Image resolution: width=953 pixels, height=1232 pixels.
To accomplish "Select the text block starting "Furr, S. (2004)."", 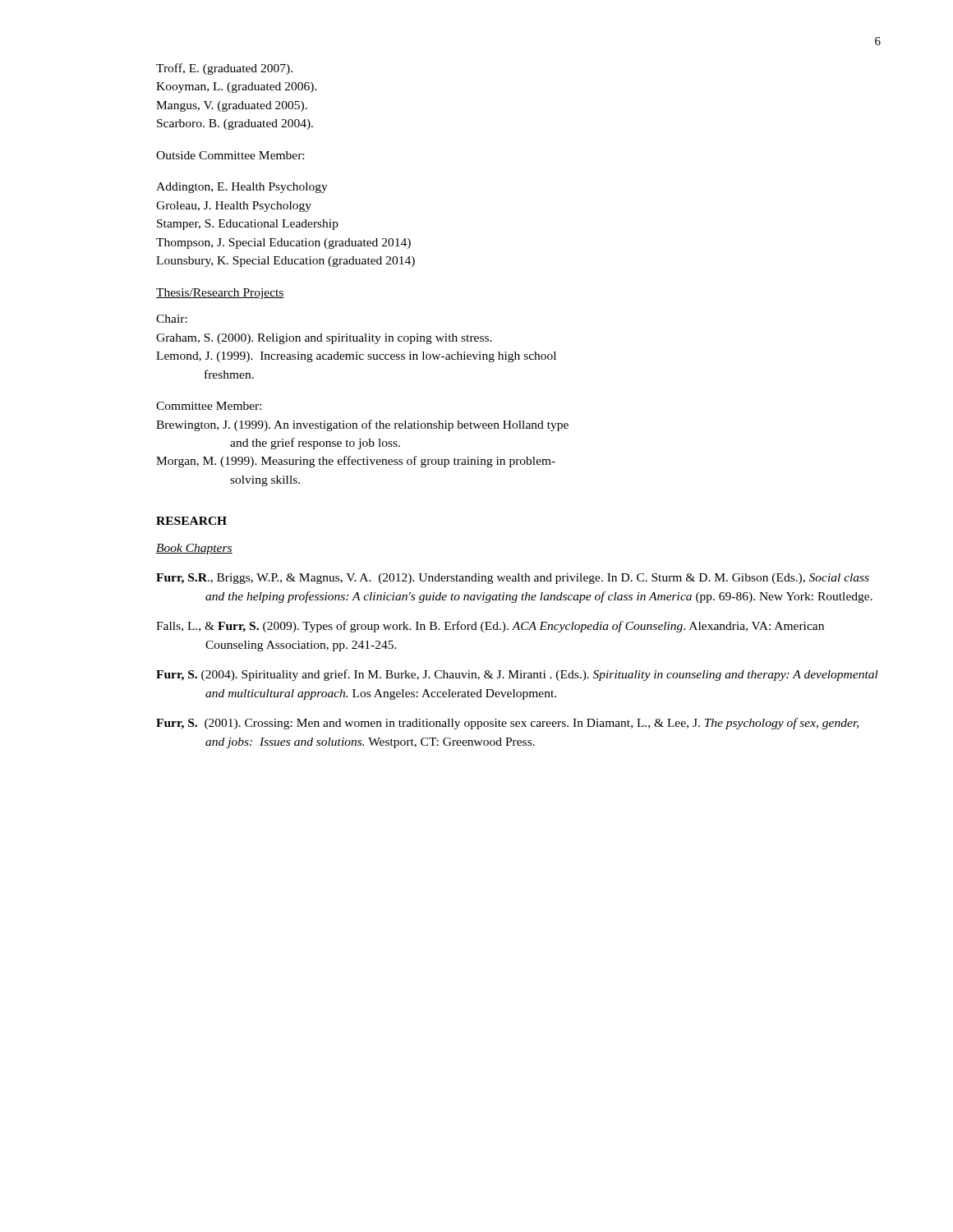I will tap(517, 683).
